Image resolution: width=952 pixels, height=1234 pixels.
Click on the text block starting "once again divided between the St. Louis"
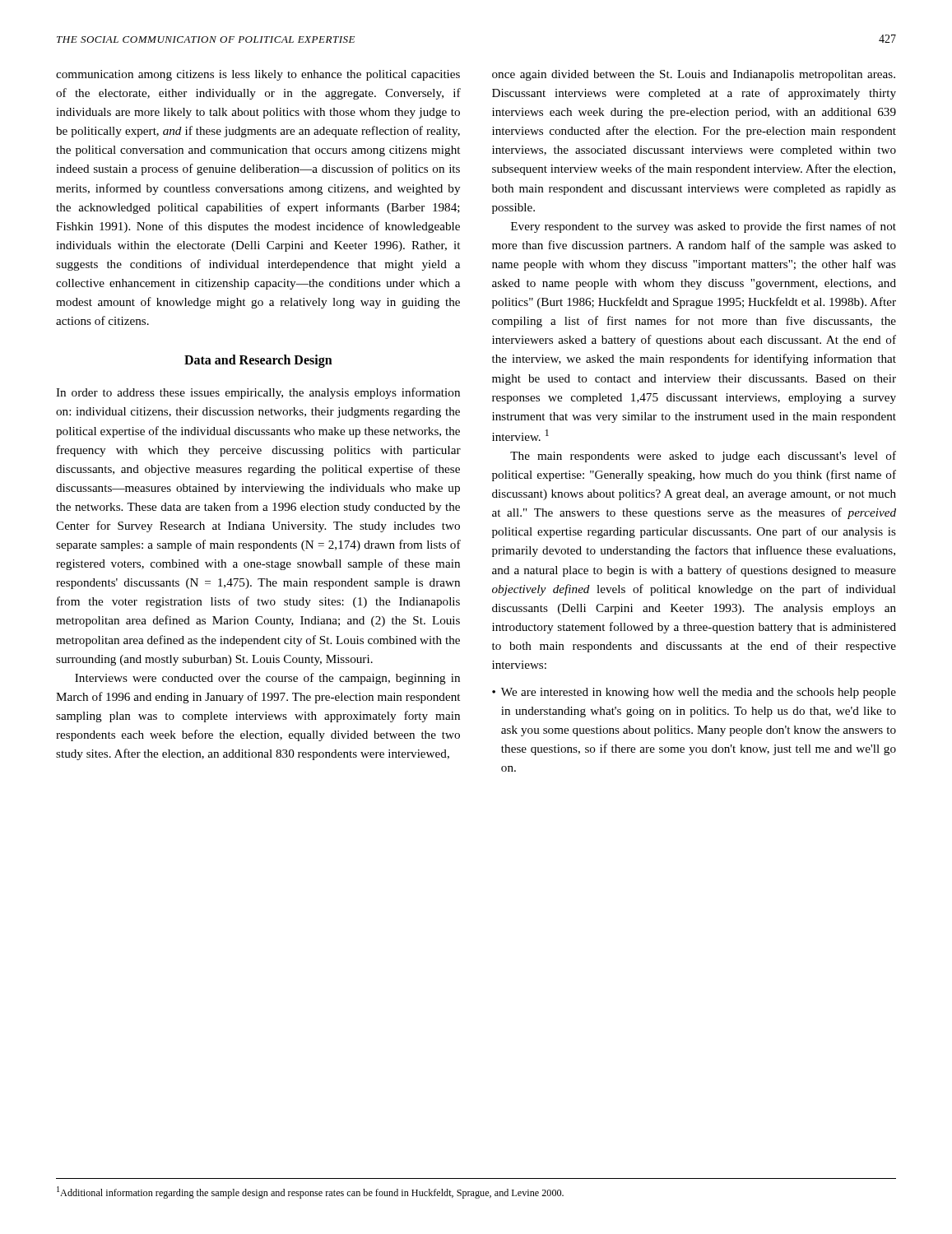[x=694, y=369]
